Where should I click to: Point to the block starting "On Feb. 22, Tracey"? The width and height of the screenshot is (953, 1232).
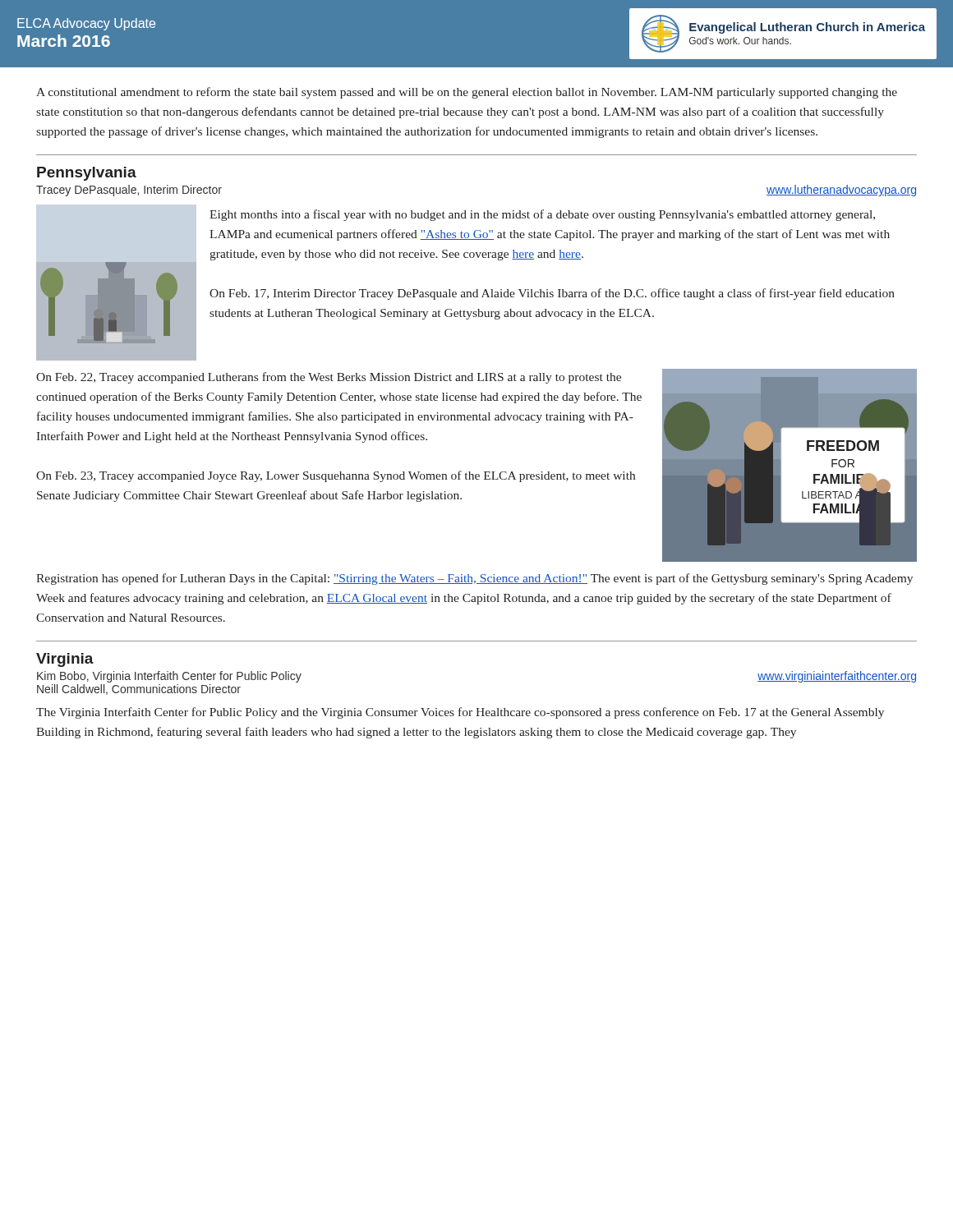click(x=339, y=406)
